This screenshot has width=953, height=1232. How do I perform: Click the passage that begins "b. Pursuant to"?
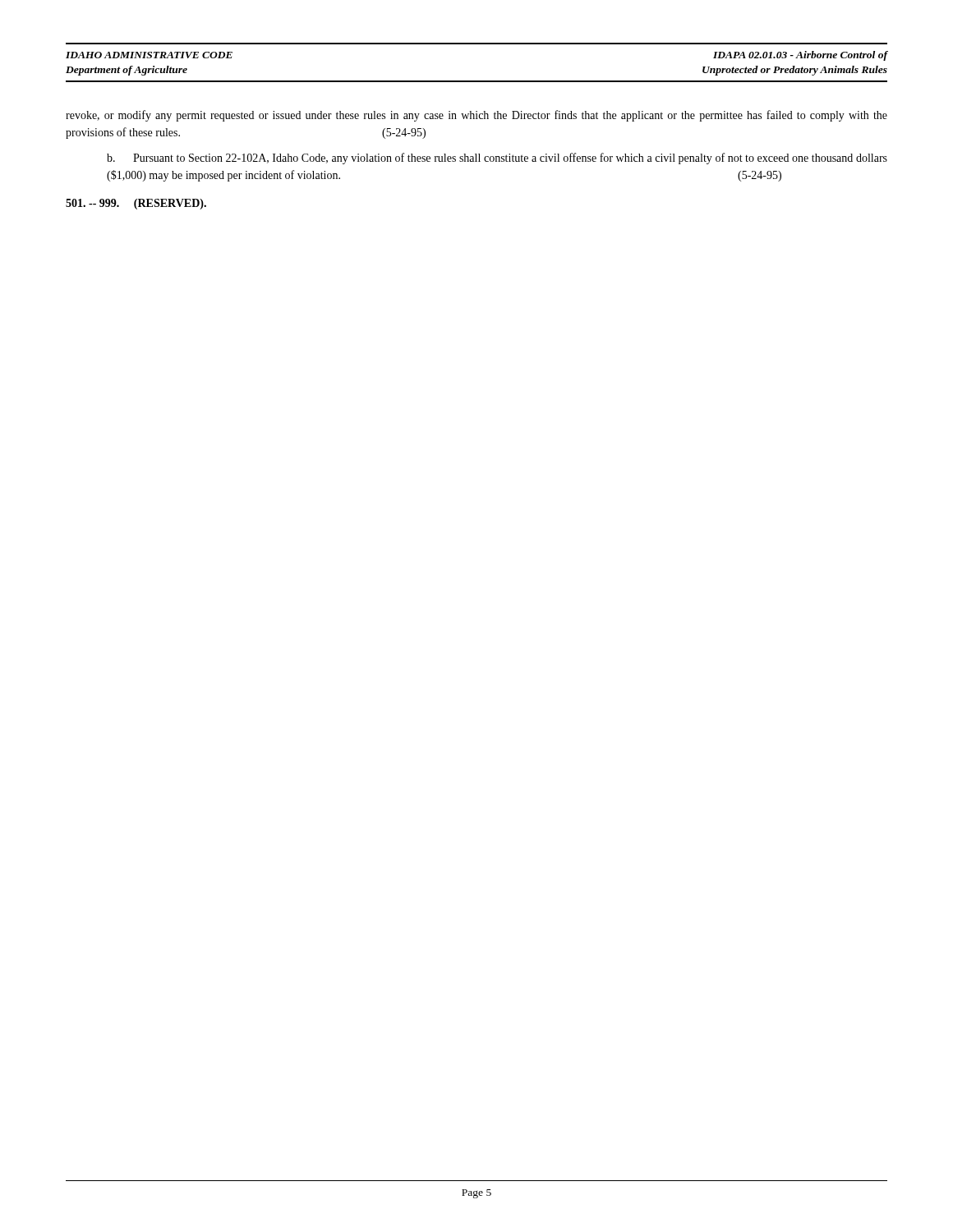pos(497,167)
